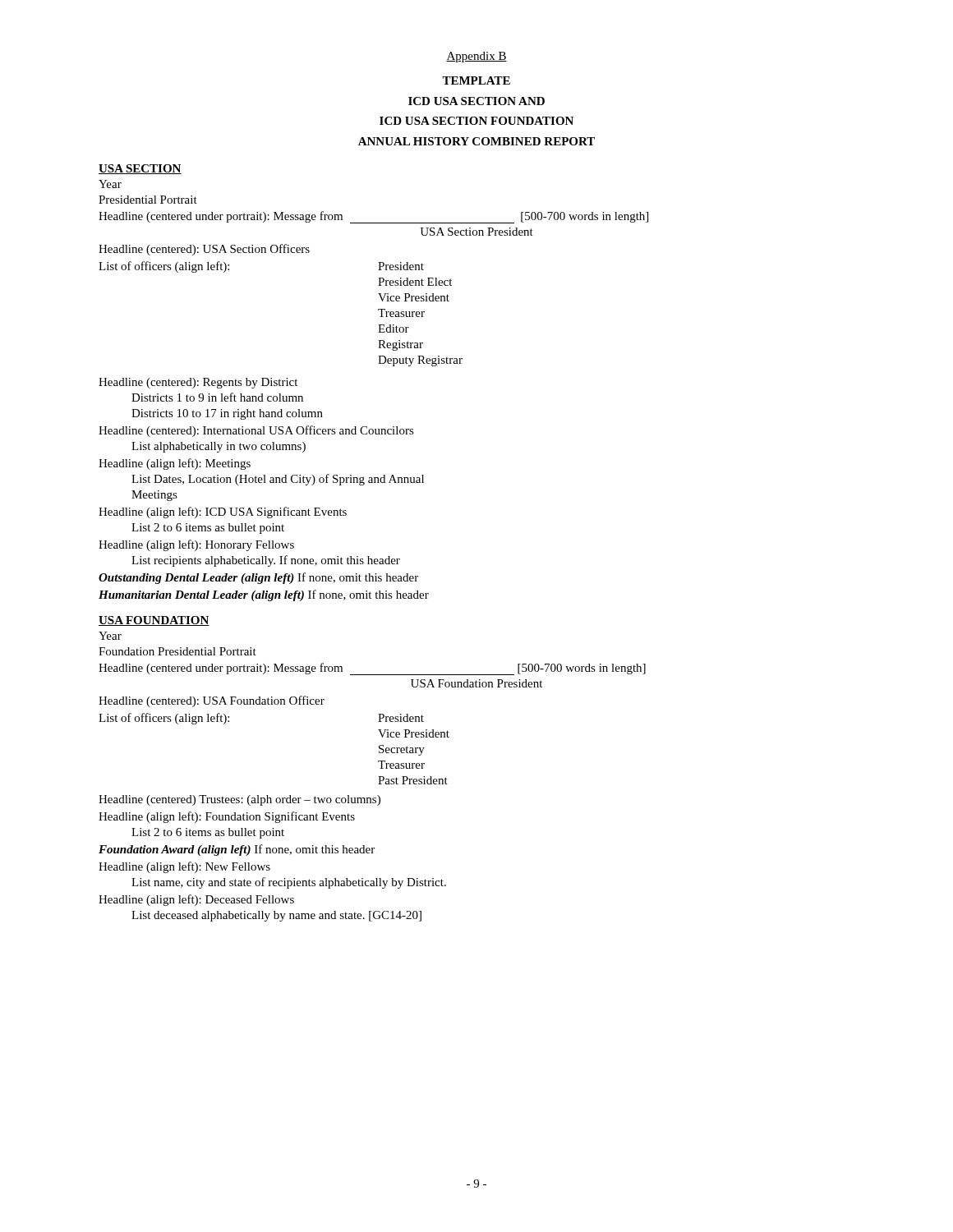This screenshot has width=953, height=1232.
Task: Find the text that reads "Foundation Presidential Portrait"
Action: (177, 651)
